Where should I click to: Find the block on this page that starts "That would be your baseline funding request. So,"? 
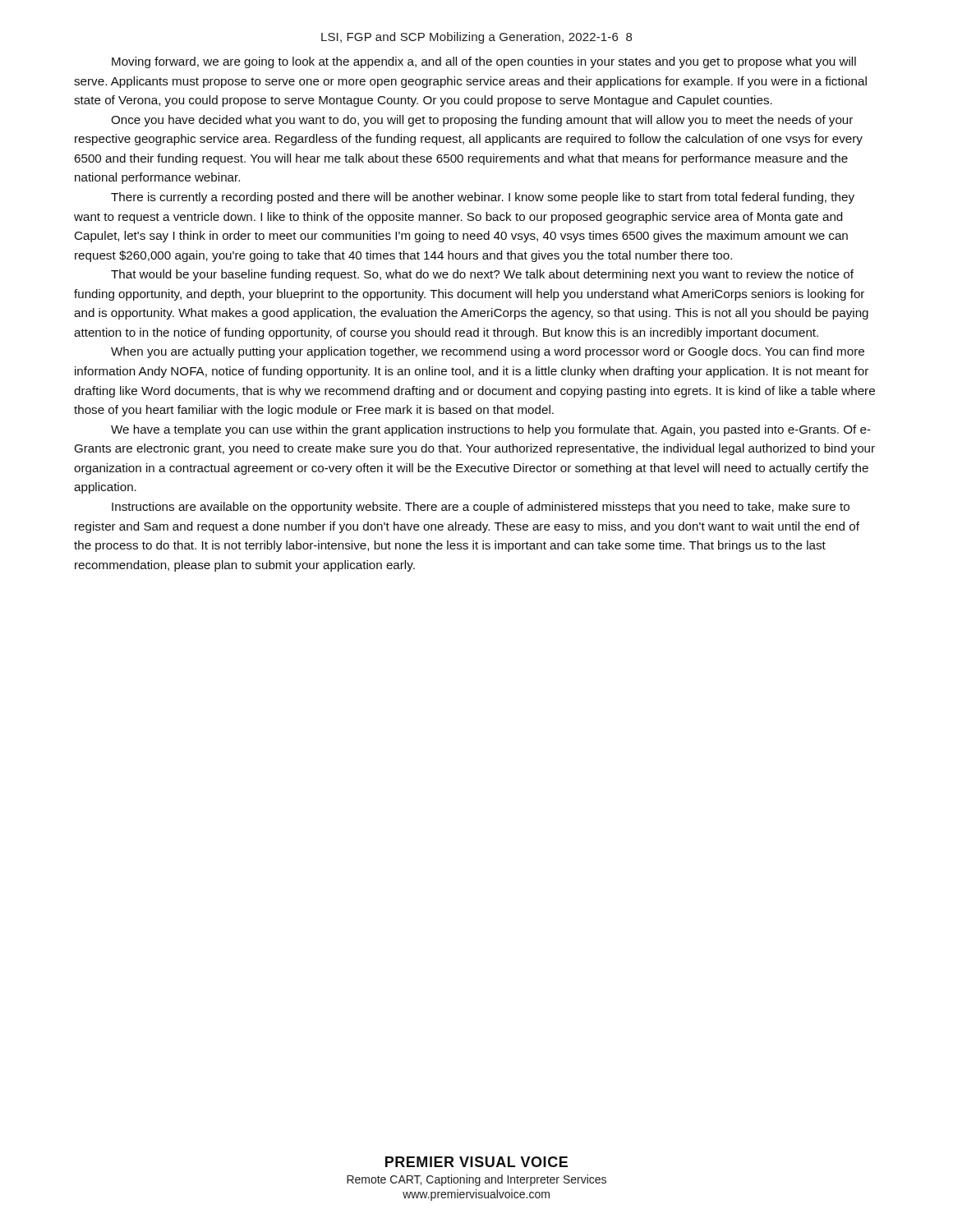tap(476, 303)
